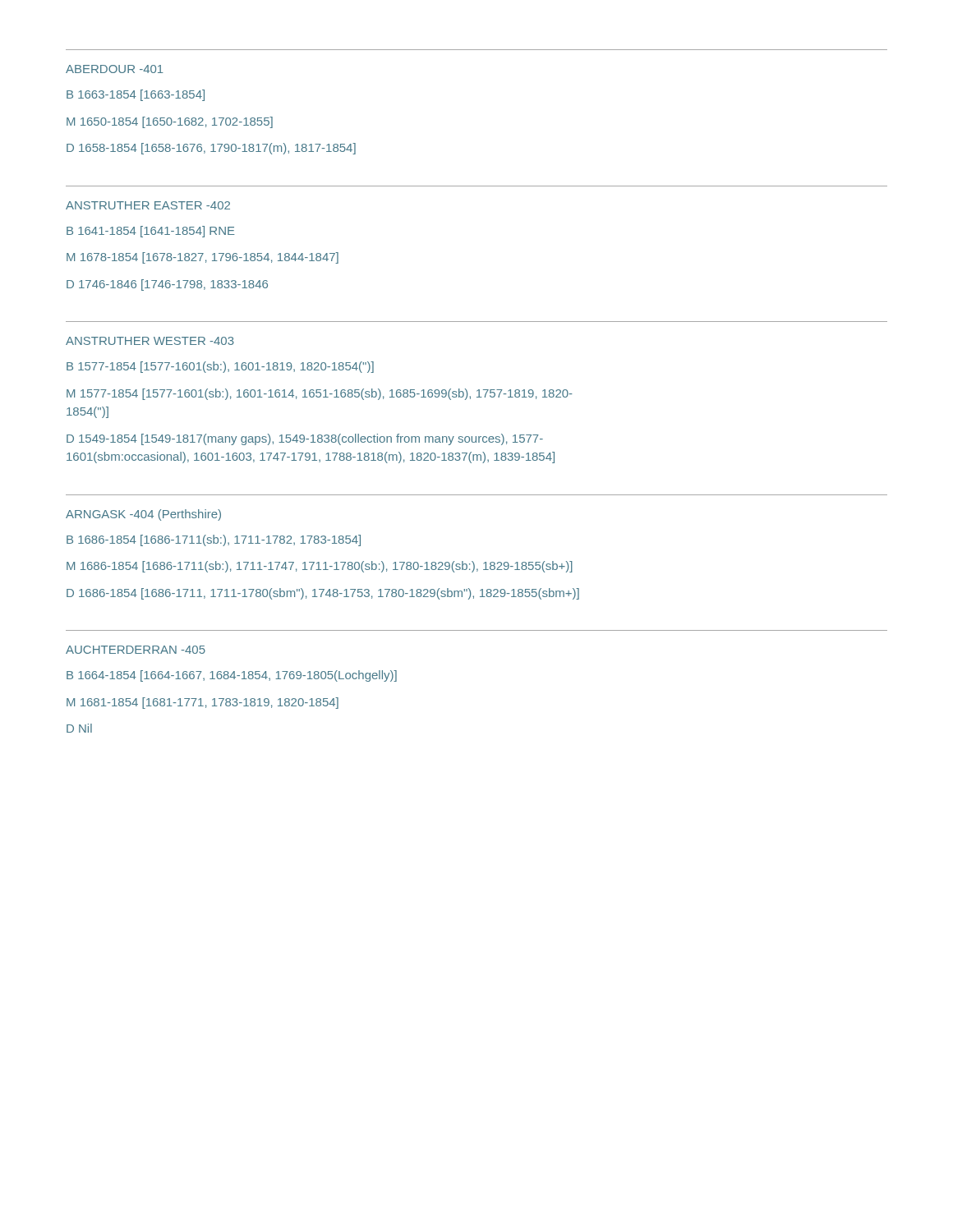
Task: Click on the text starting "B 1663-1854 [1663-1854]"
Action: (136, 94)
